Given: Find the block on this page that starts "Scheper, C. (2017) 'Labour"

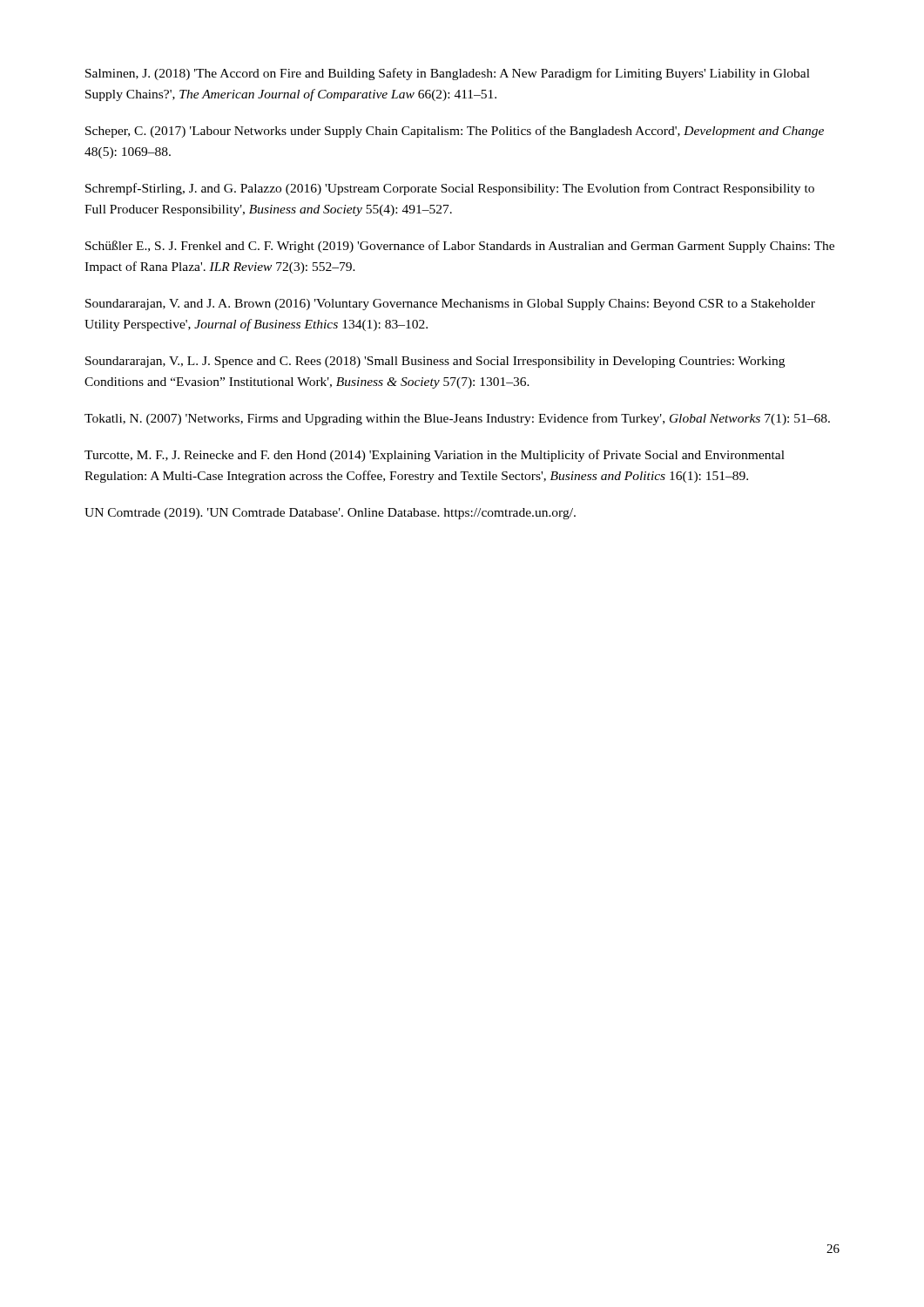Looking at the screenshot, I should tap(454, 141).
